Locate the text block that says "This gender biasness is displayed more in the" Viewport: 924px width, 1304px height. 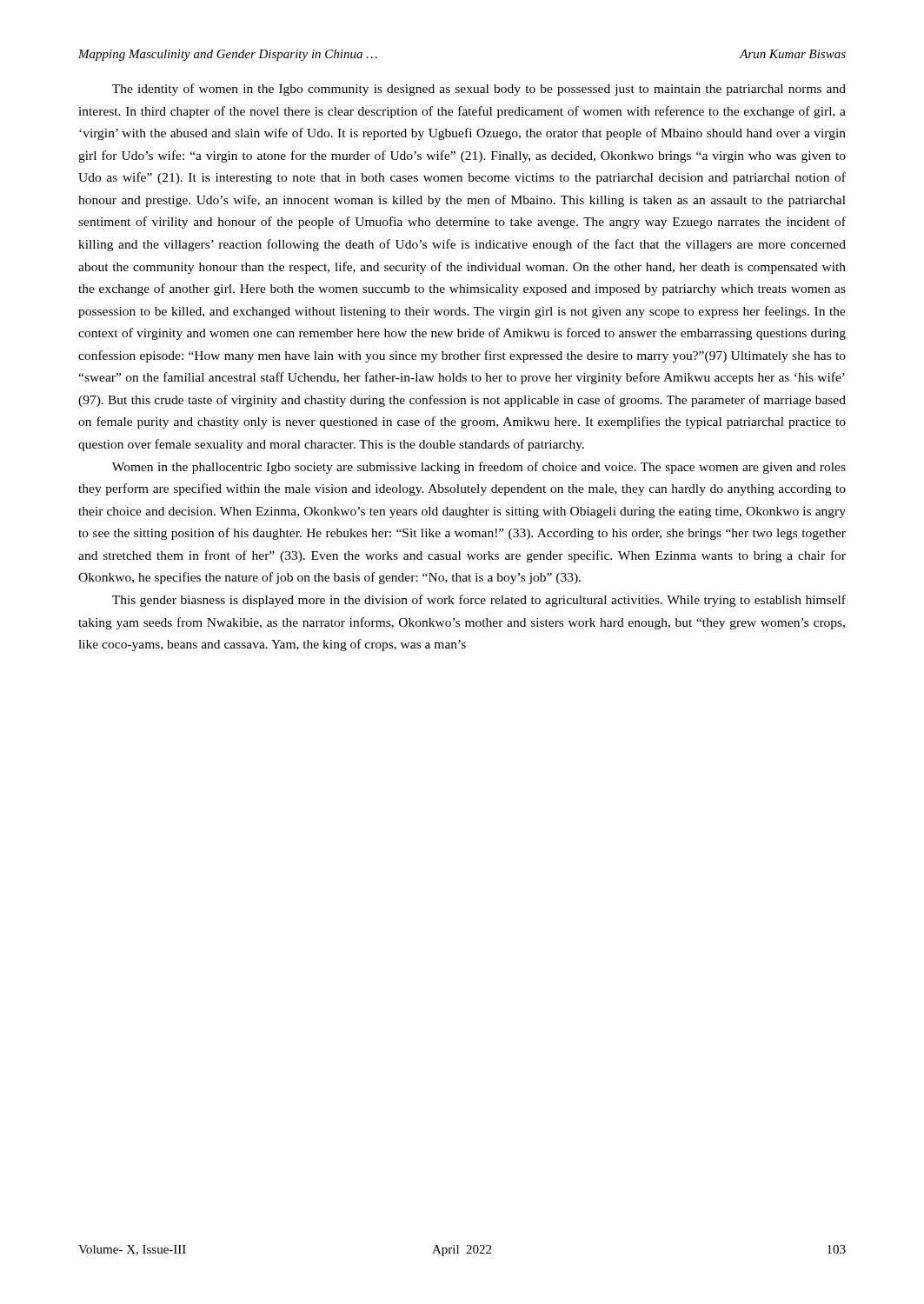(462, 622)
